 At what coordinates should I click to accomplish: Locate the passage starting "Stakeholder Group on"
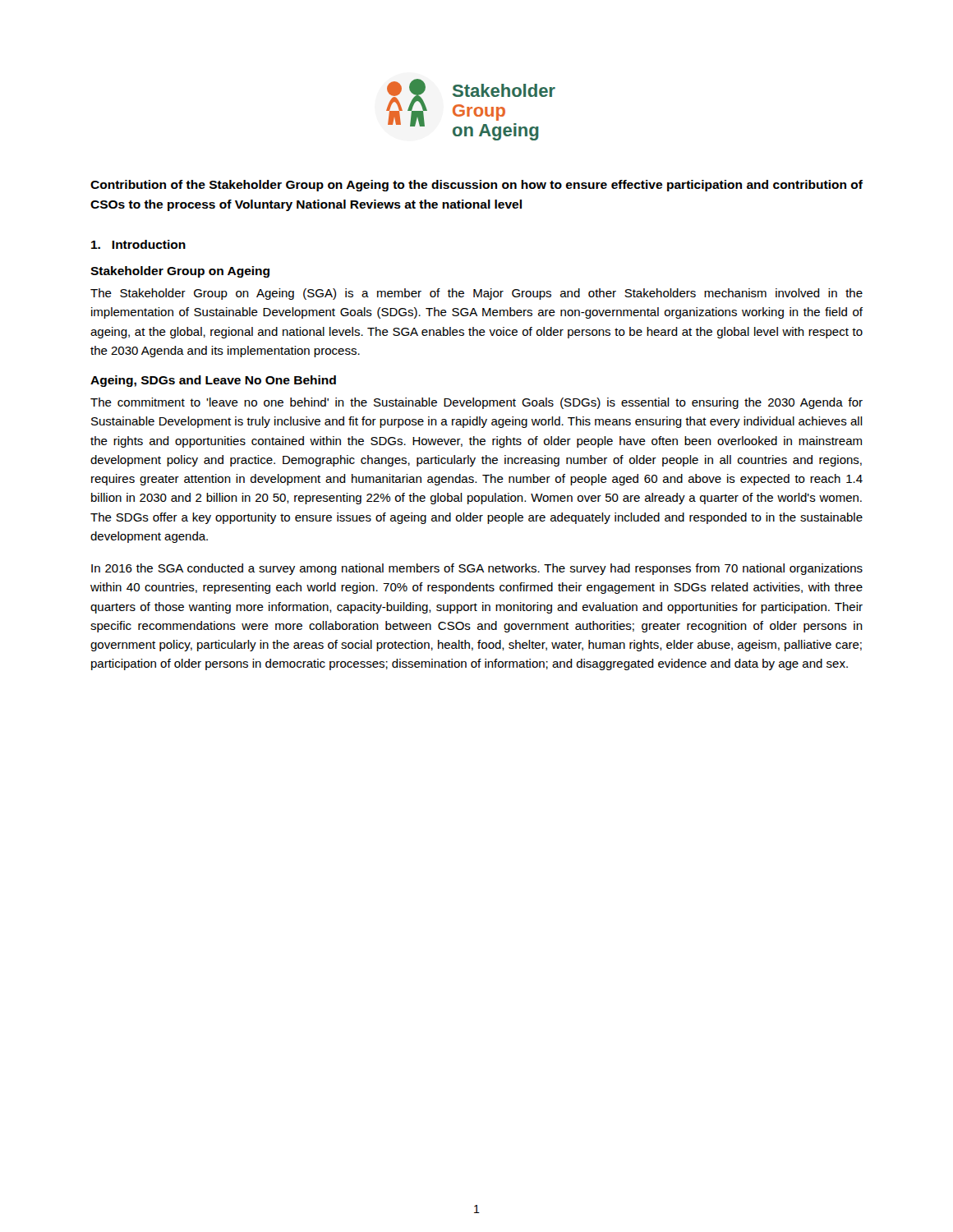180,271
